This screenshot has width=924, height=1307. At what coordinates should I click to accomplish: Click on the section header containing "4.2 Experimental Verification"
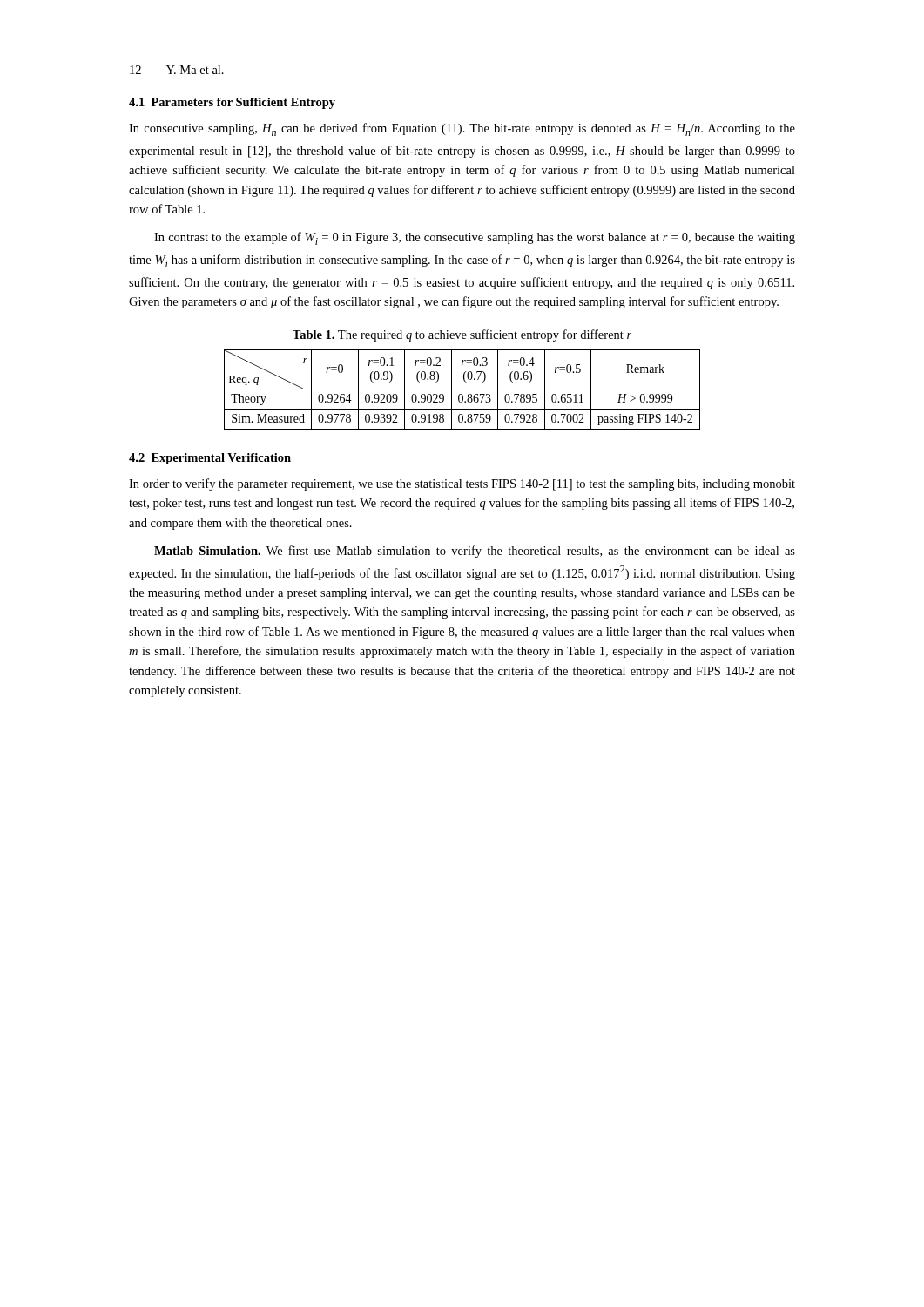[210, 457]
